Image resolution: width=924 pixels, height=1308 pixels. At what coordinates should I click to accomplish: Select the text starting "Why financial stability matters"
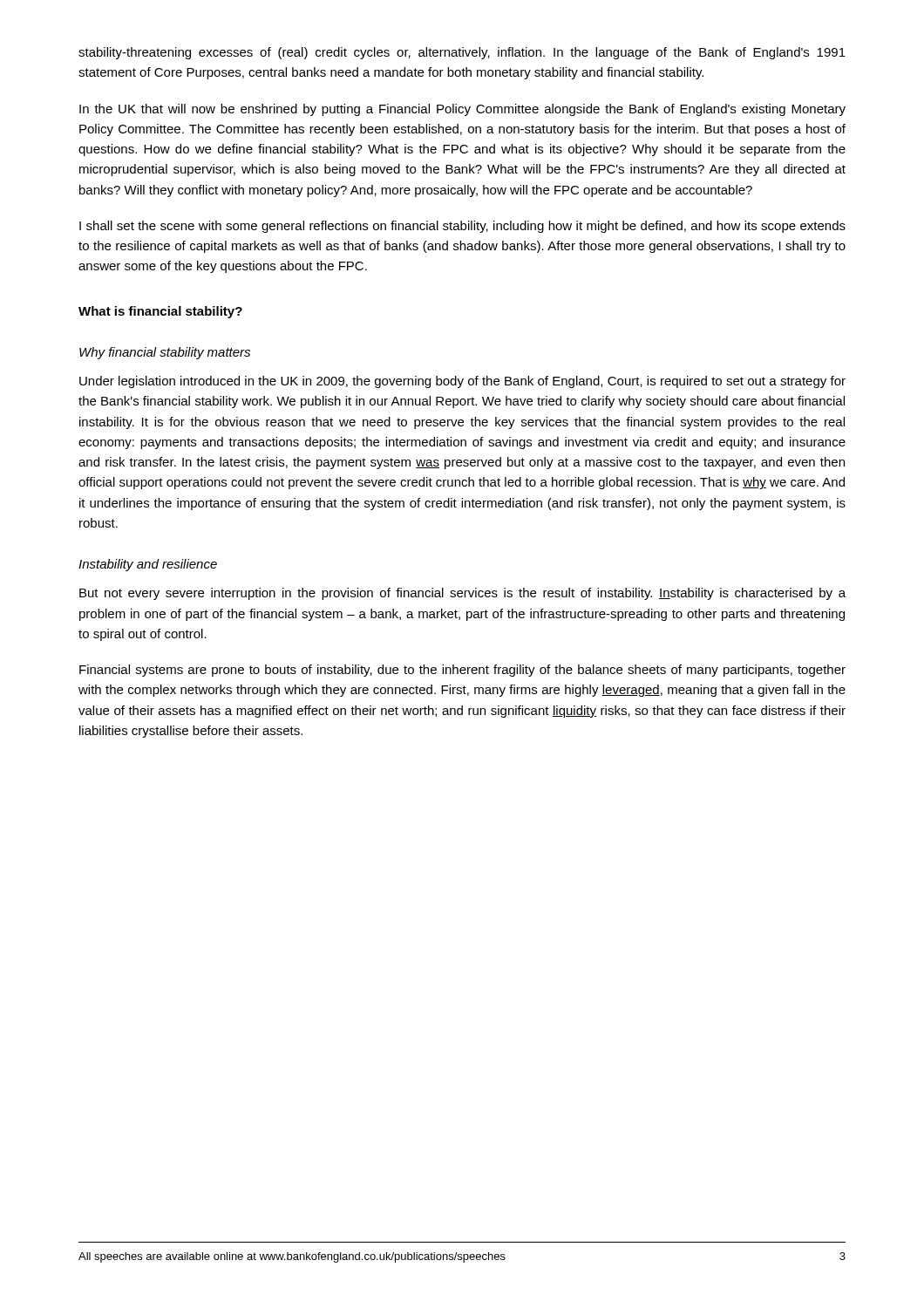pos(165,352)
